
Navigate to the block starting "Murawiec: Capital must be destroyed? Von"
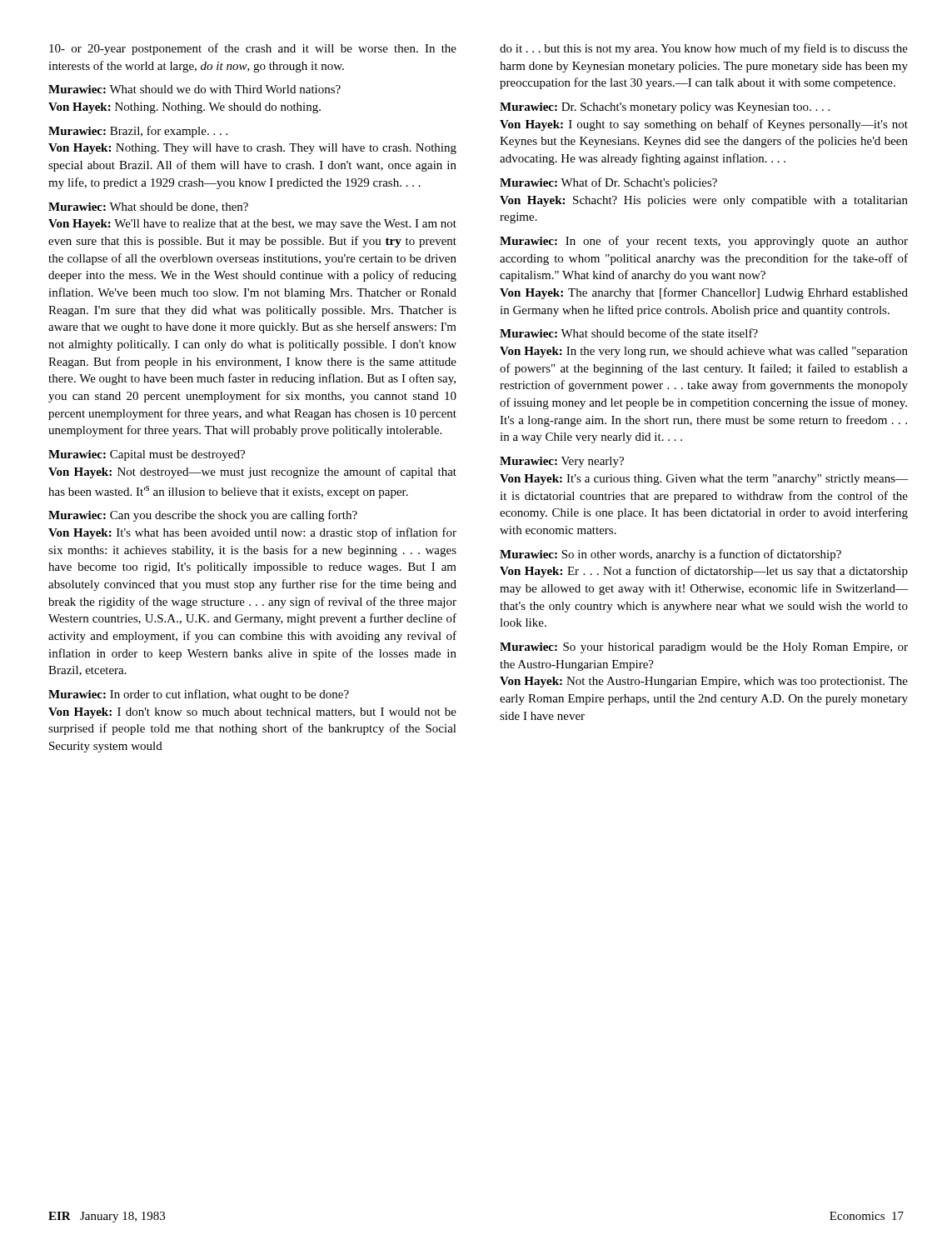252,473
